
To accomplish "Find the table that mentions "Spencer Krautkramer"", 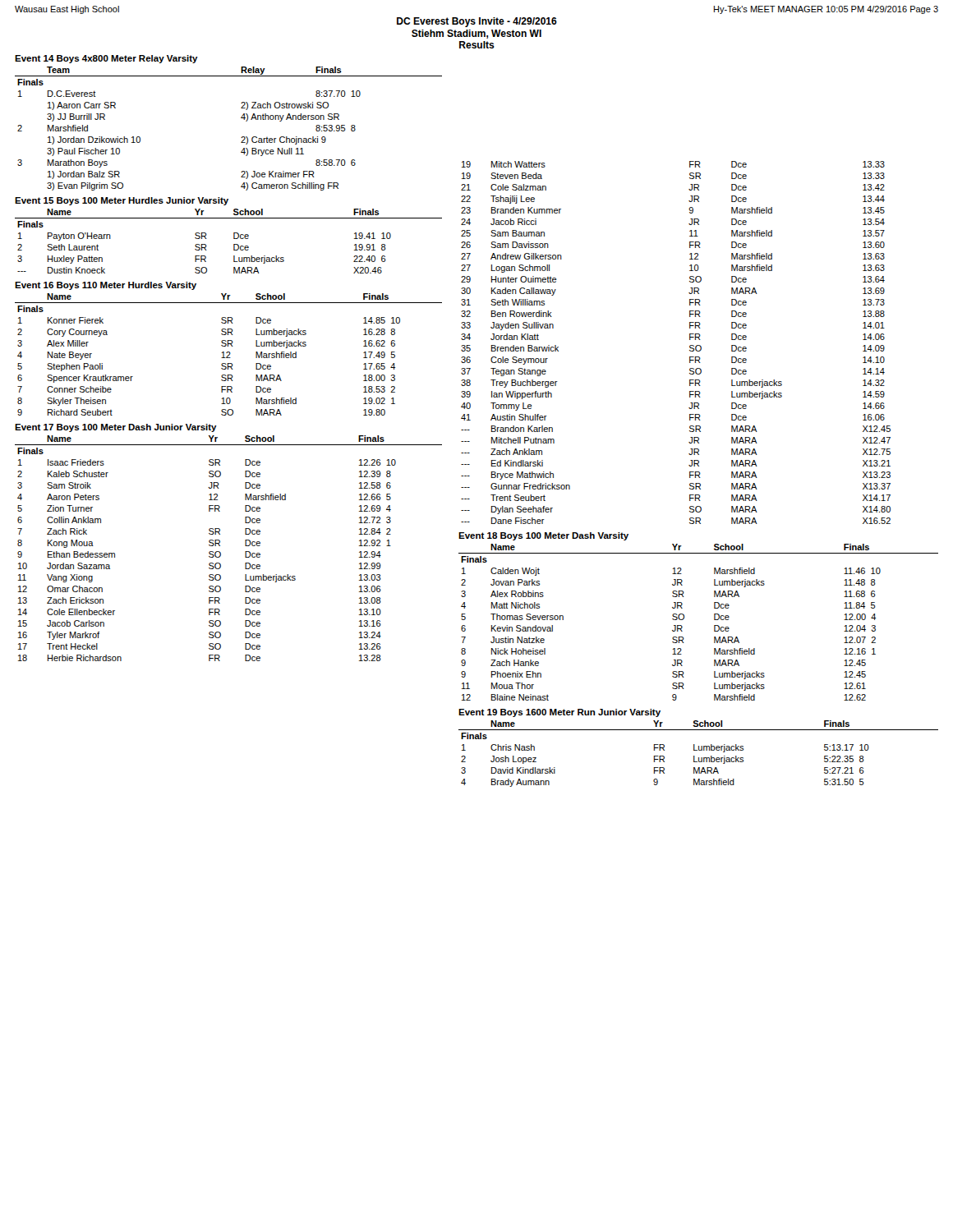I will pos(228,354).
